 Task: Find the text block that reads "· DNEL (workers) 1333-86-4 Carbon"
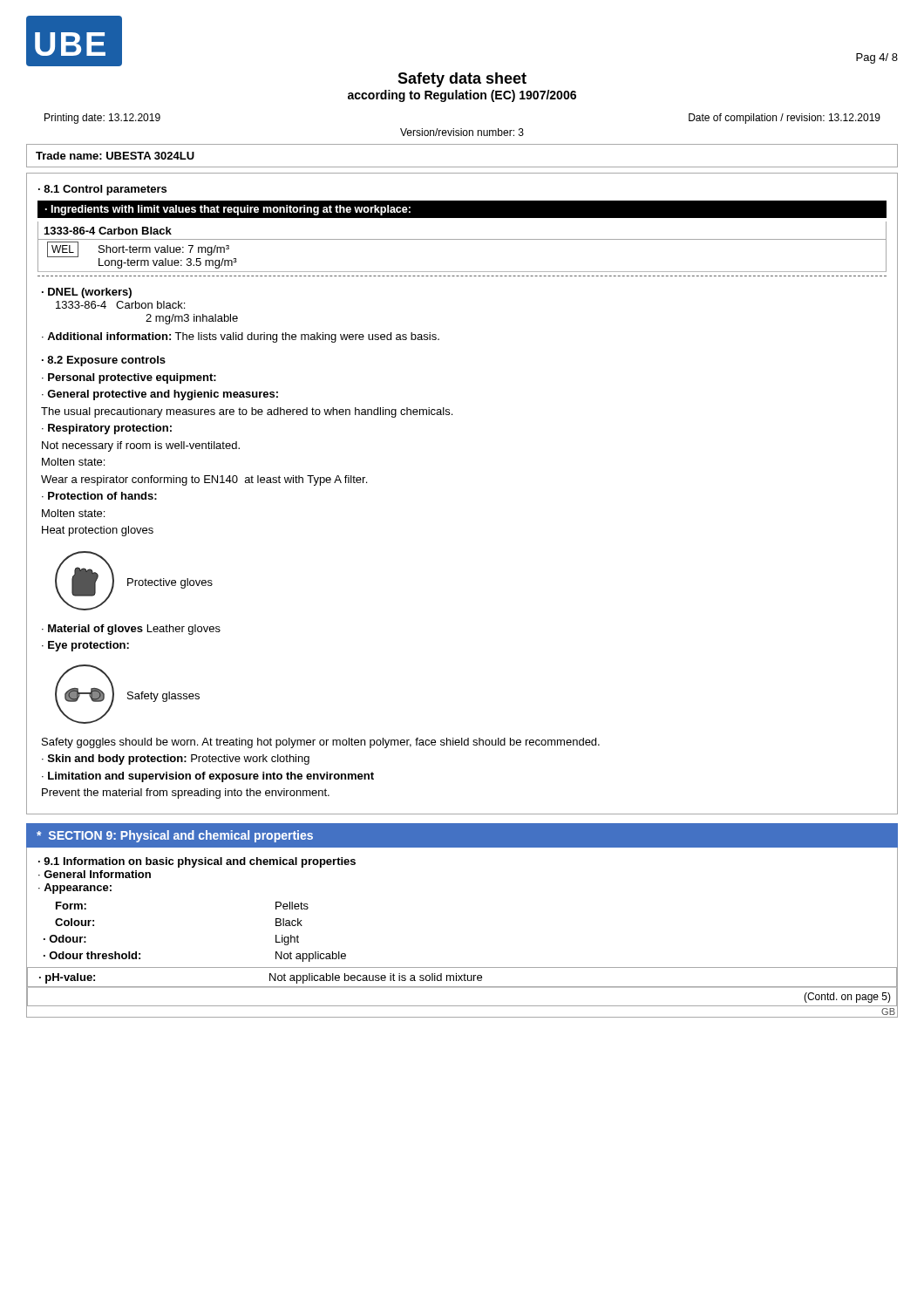(x=140, y=305)
